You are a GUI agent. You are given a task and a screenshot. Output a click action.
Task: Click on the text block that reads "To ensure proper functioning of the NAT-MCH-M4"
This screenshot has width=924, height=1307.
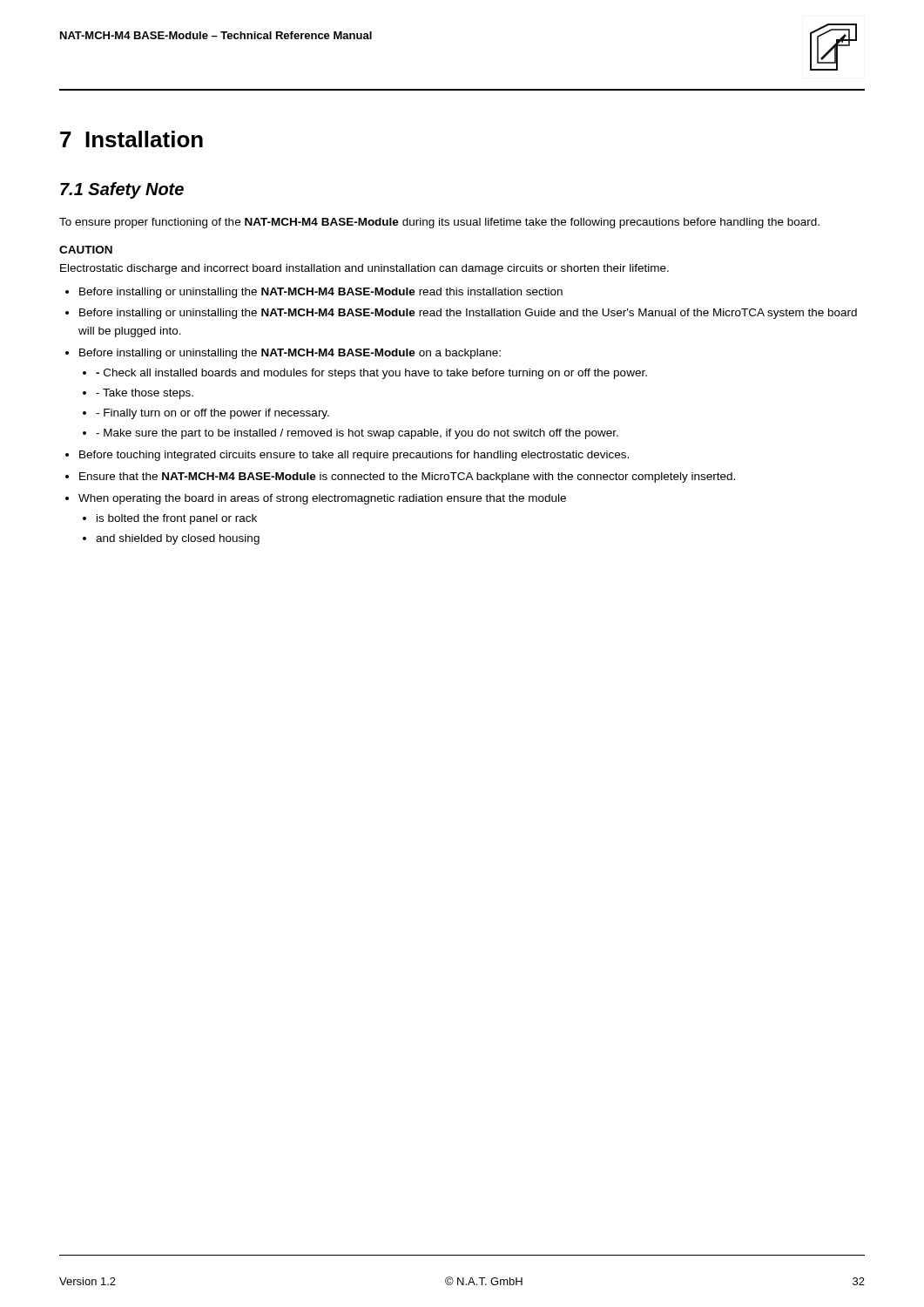440,222
